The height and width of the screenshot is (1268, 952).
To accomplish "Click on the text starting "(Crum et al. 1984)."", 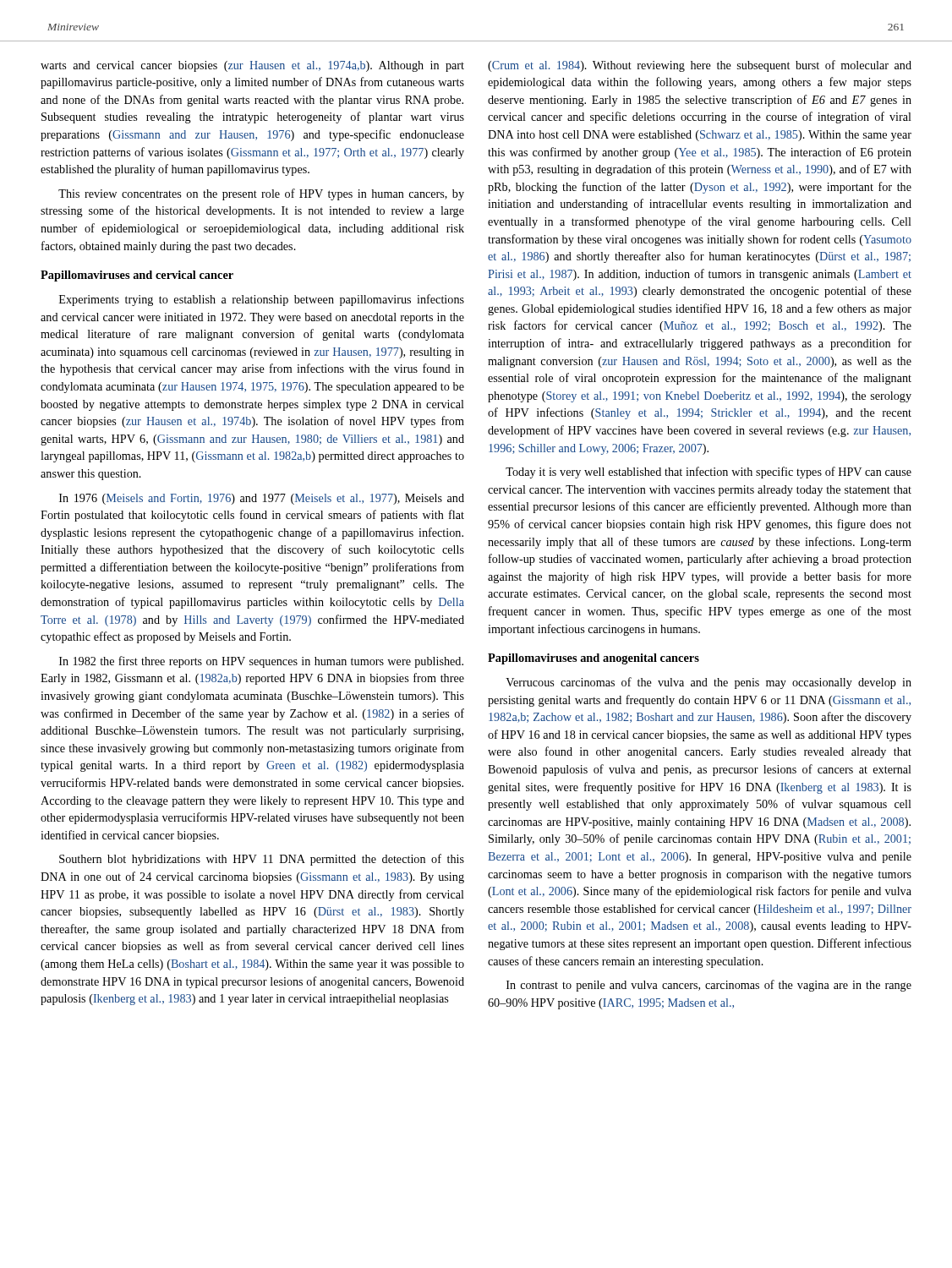I will click(700, 256).
